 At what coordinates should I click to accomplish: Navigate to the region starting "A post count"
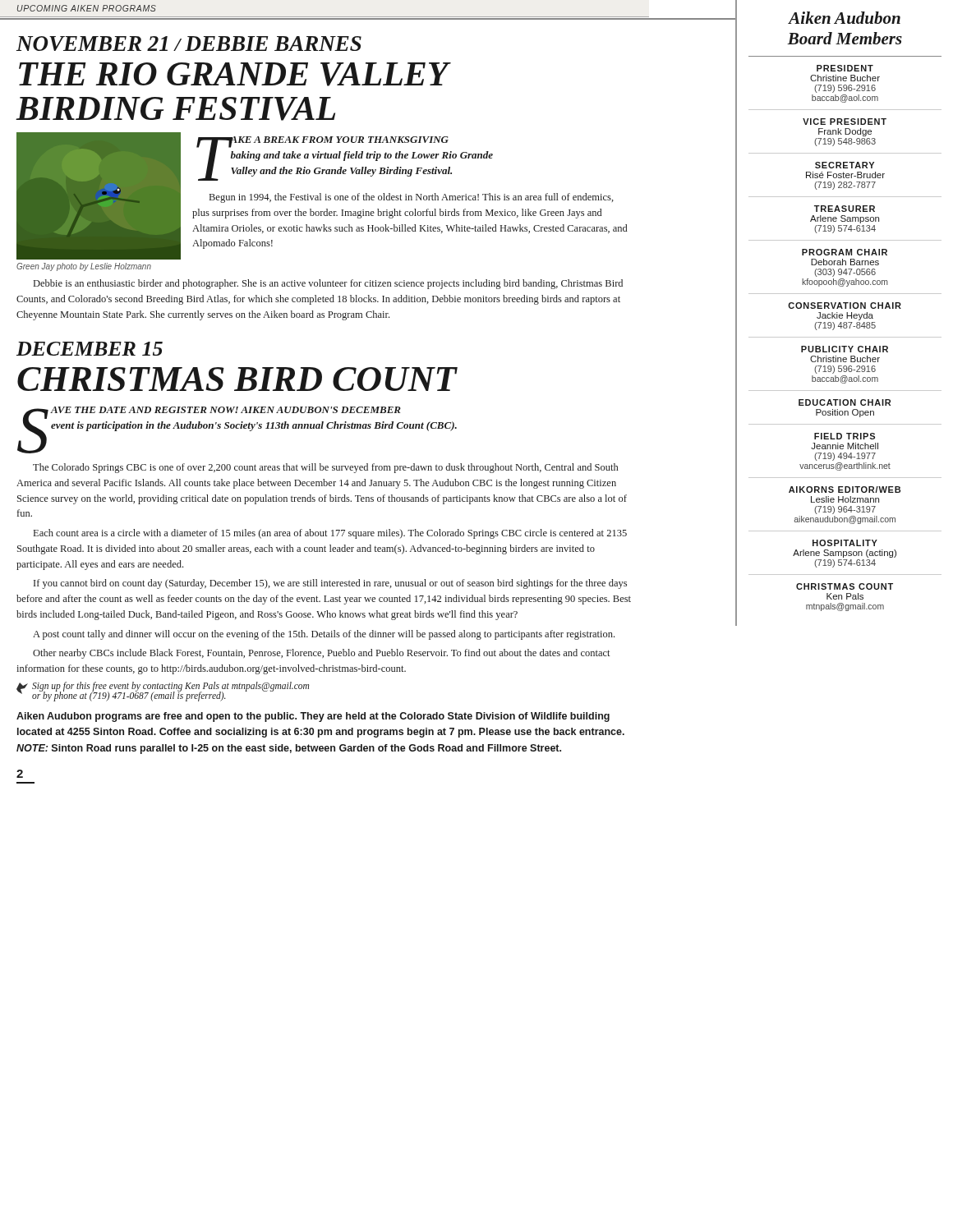(x=324, y=634)
